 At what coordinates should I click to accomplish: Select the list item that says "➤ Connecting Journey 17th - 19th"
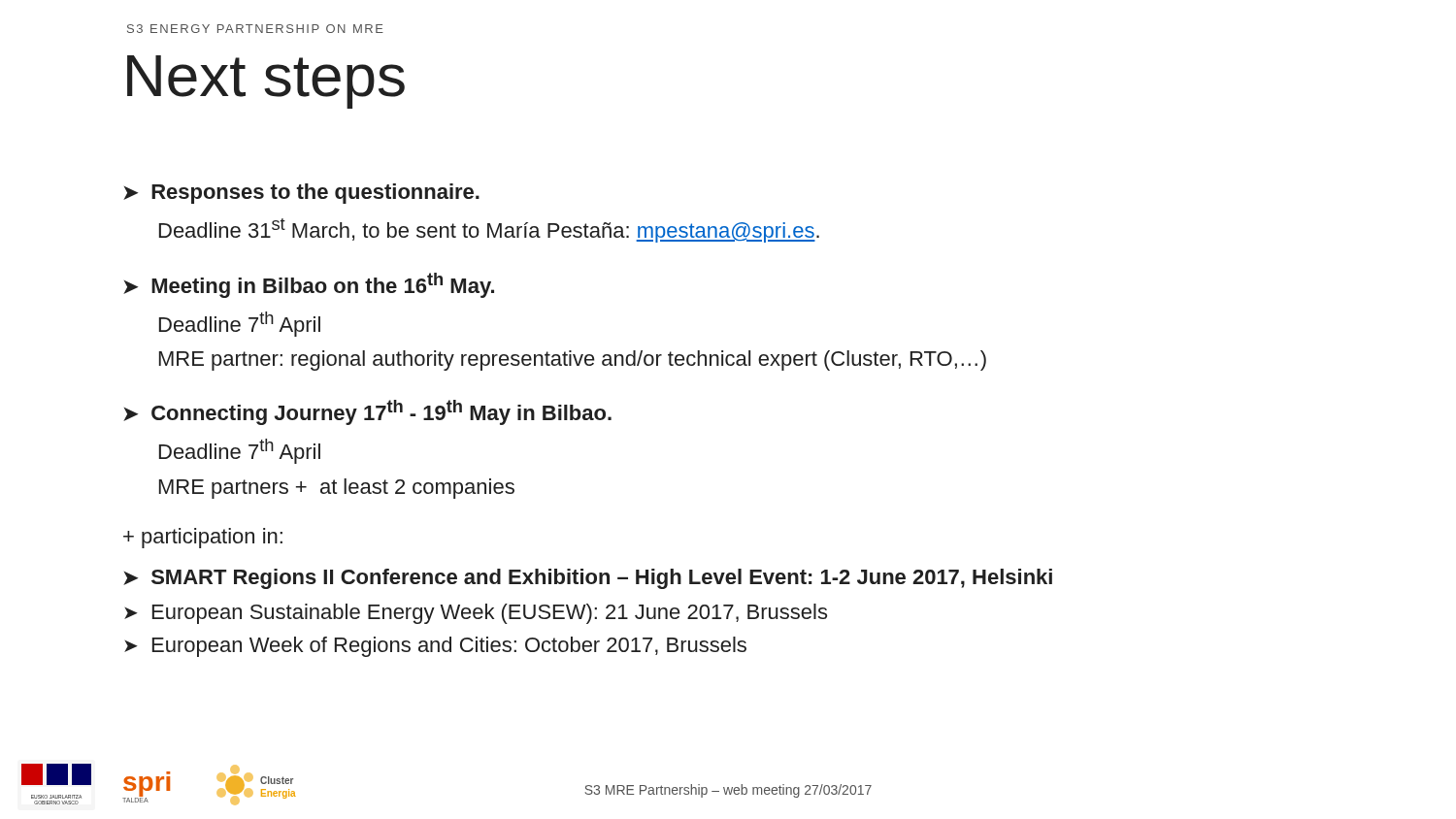(x=367, y=412)
